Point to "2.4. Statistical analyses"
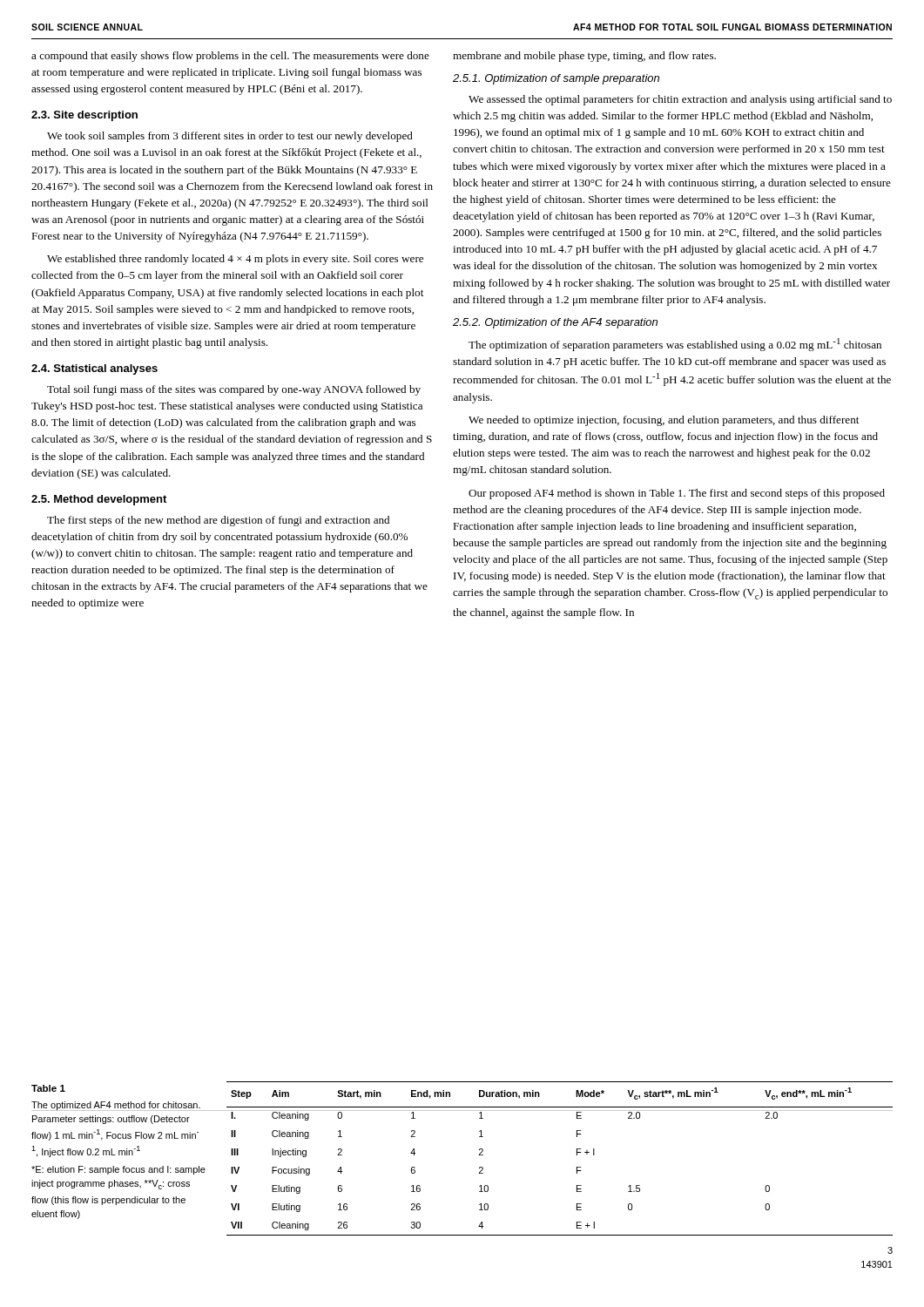This screenshot has height=1307, width=924. [x=95, y=368]
